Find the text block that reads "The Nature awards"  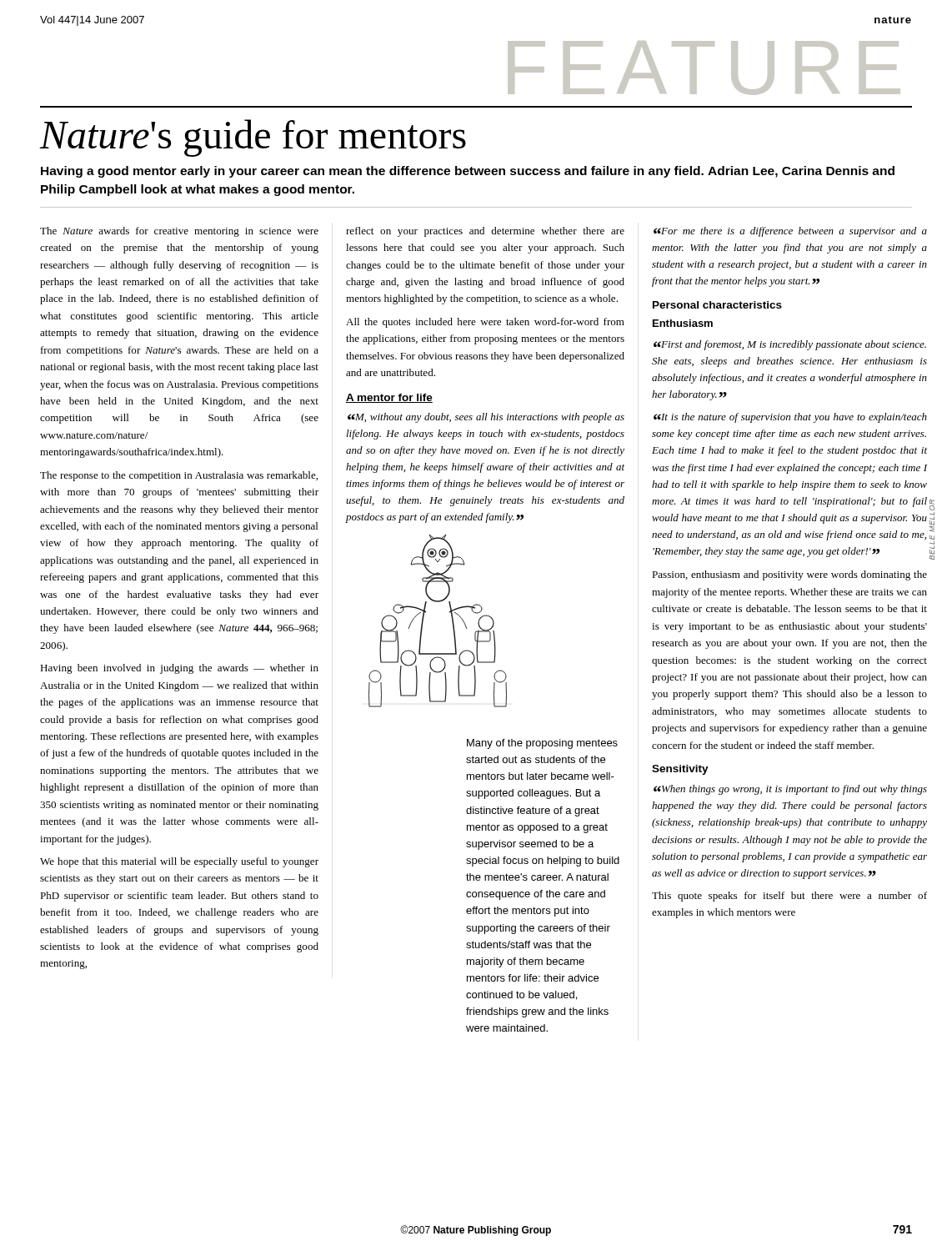[179, 597]
